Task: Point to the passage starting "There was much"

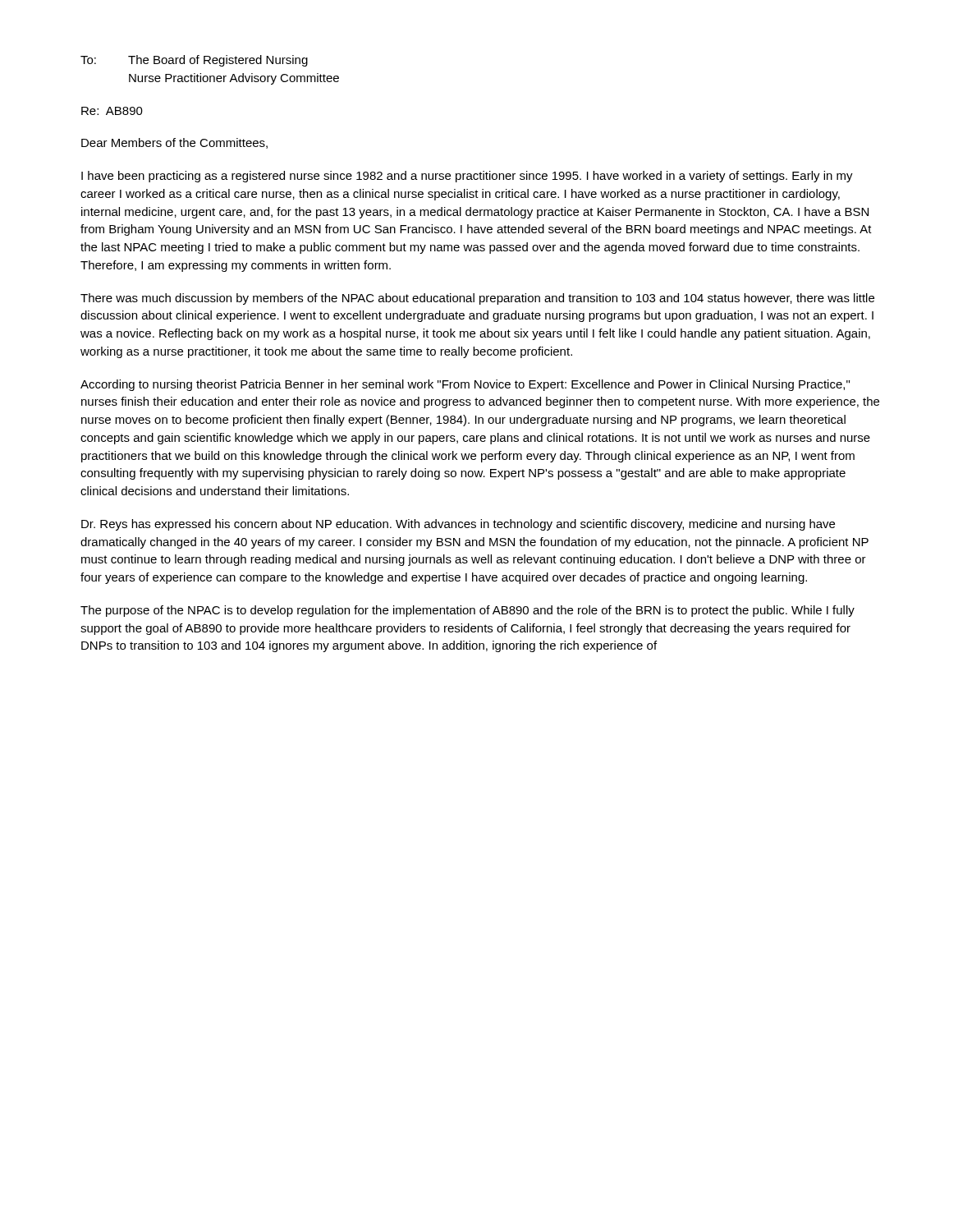Action: (478, 324)
